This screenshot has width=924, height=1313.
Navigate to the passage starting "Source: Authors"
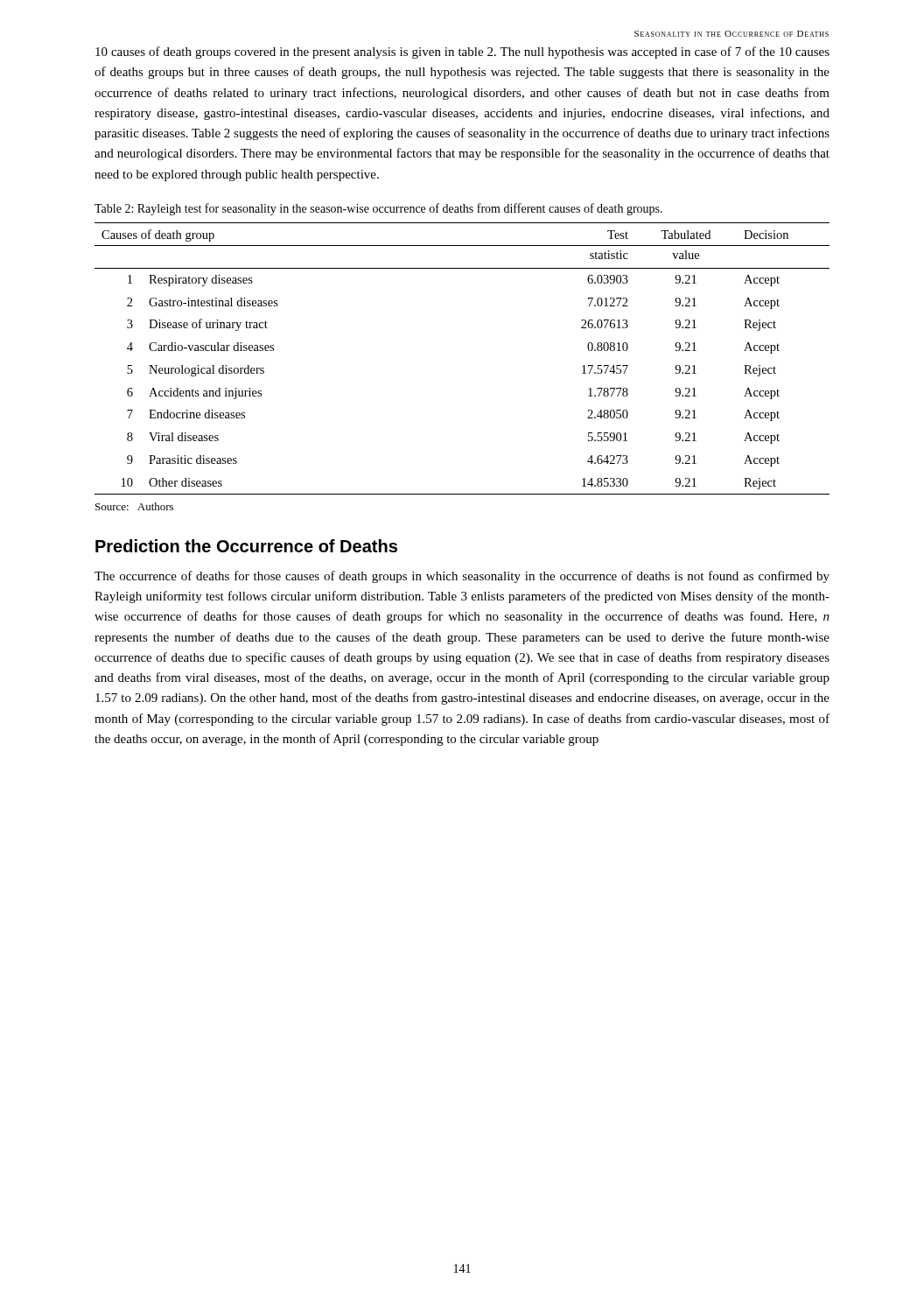134,507
